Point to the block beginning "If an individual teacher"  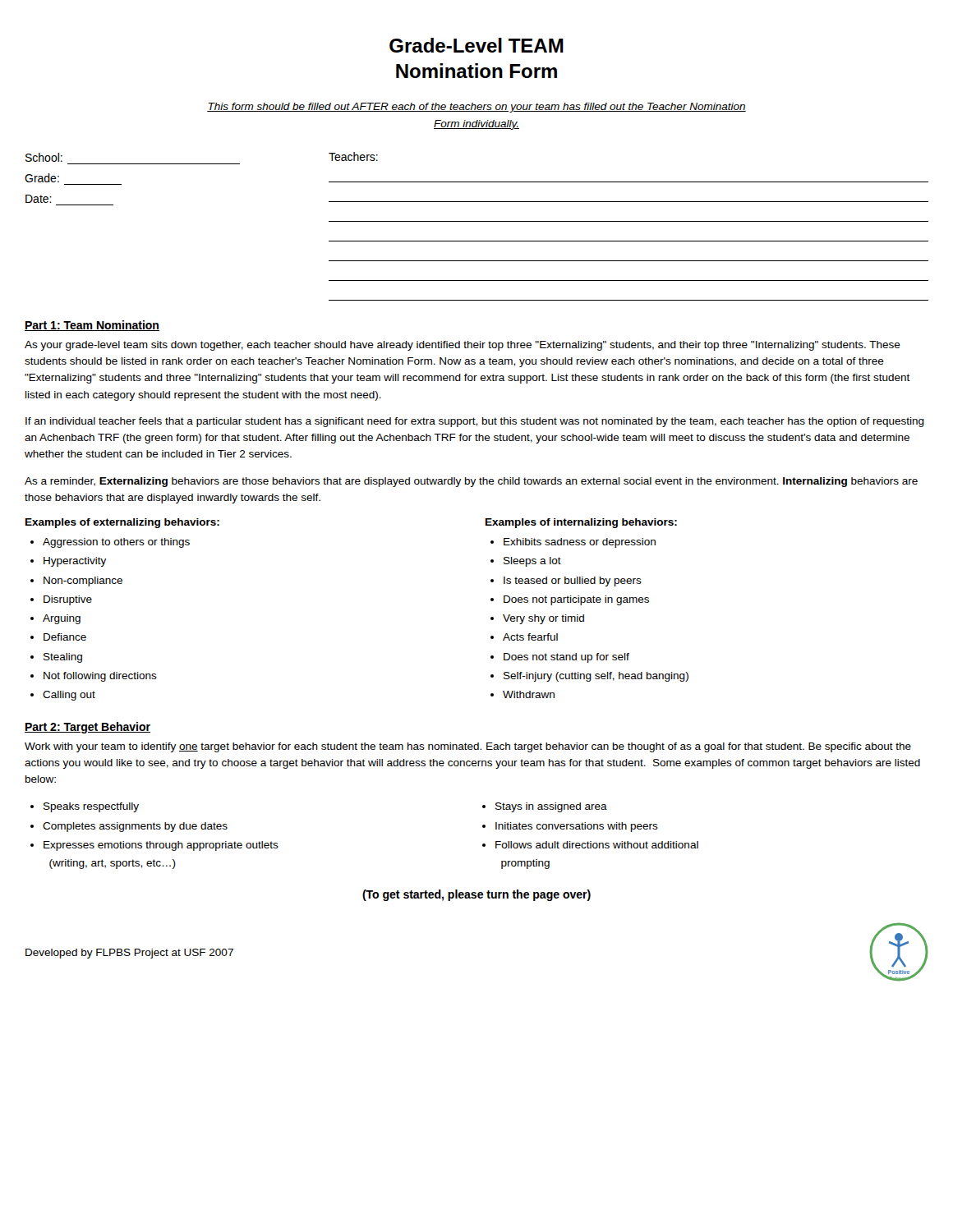tap(474, 437)
